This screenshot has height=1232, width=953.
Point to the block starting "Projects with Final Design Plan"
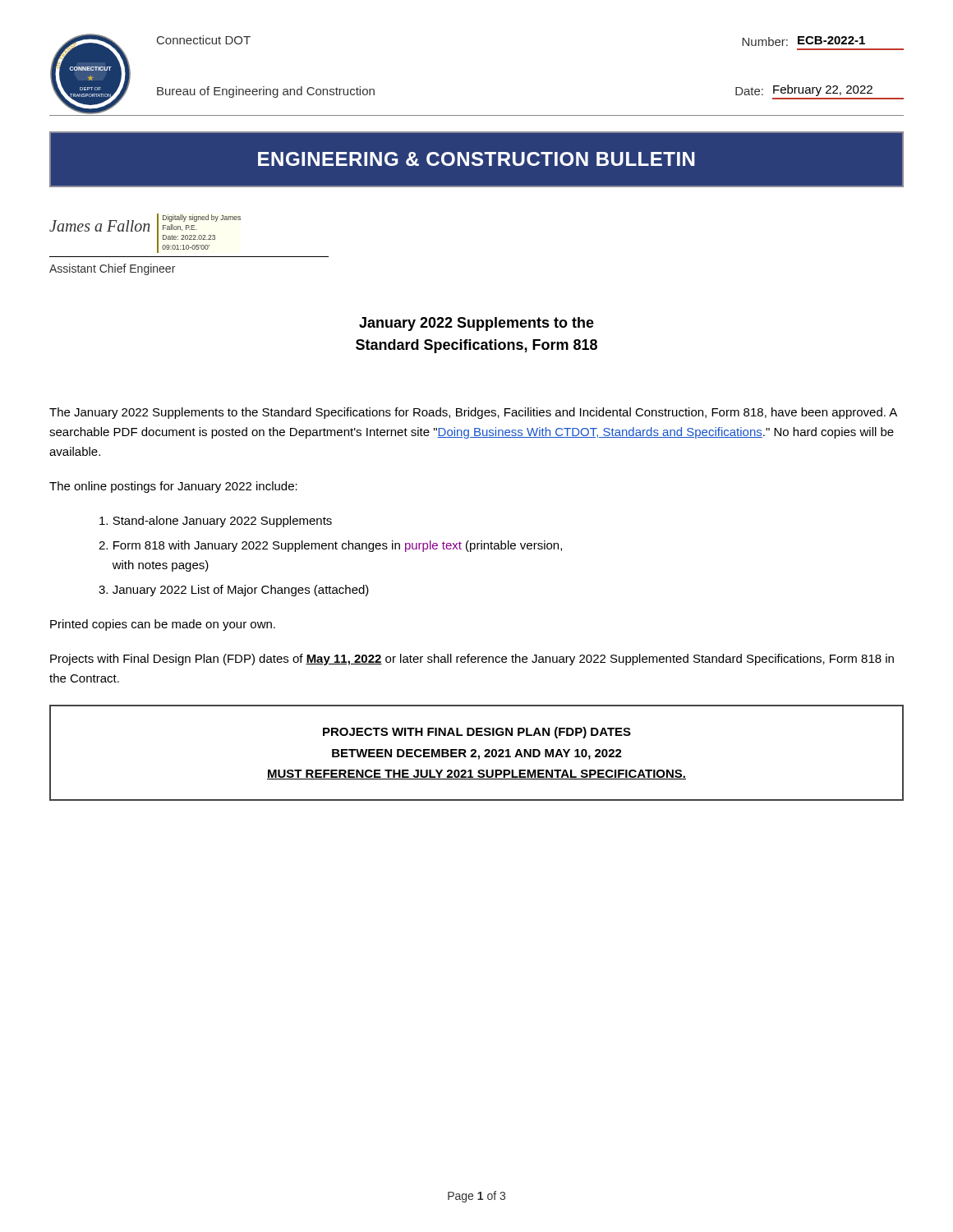[x=472, y=668]
